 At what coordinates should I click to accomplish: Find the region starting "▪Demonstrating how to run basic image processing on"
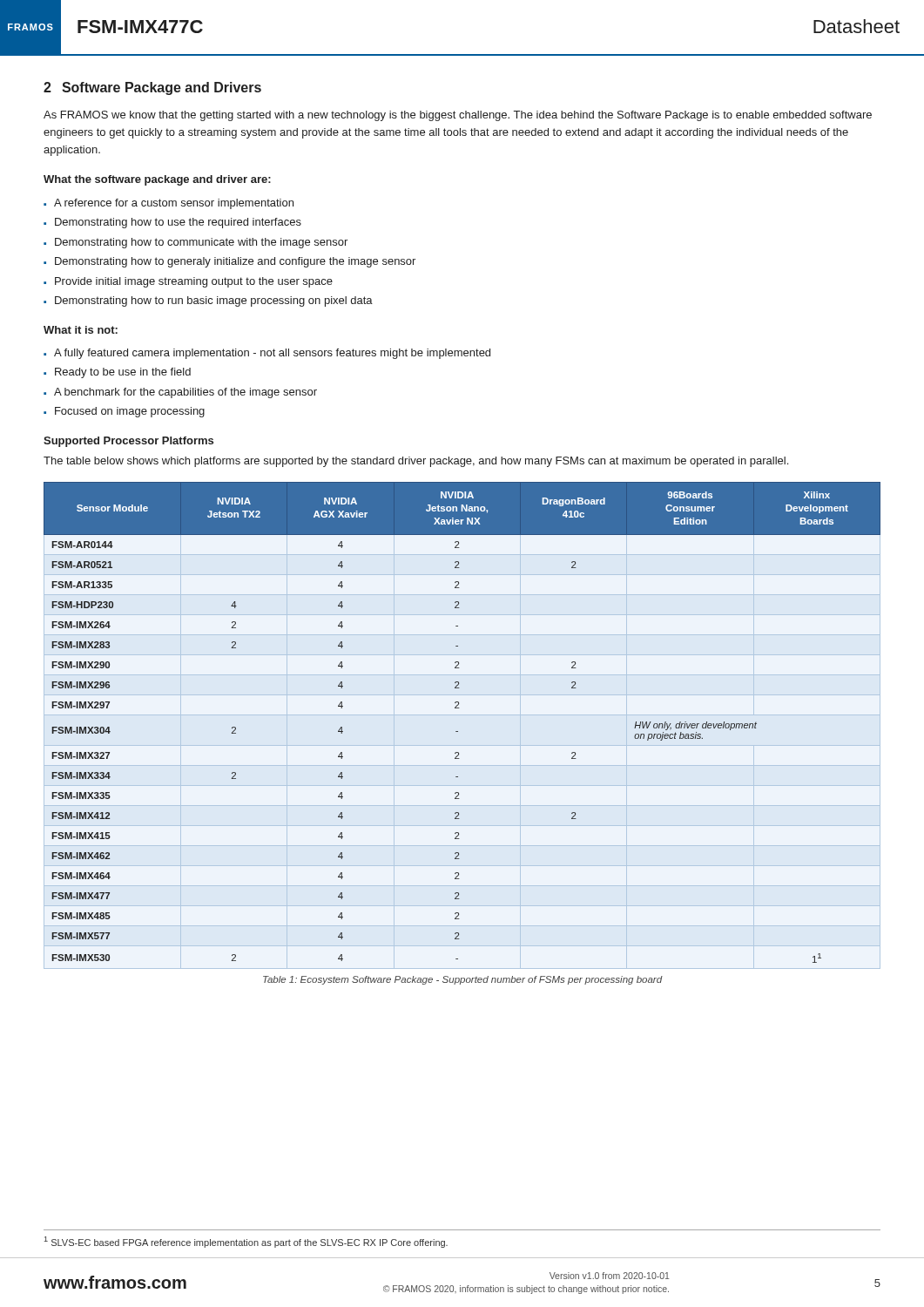208,300
